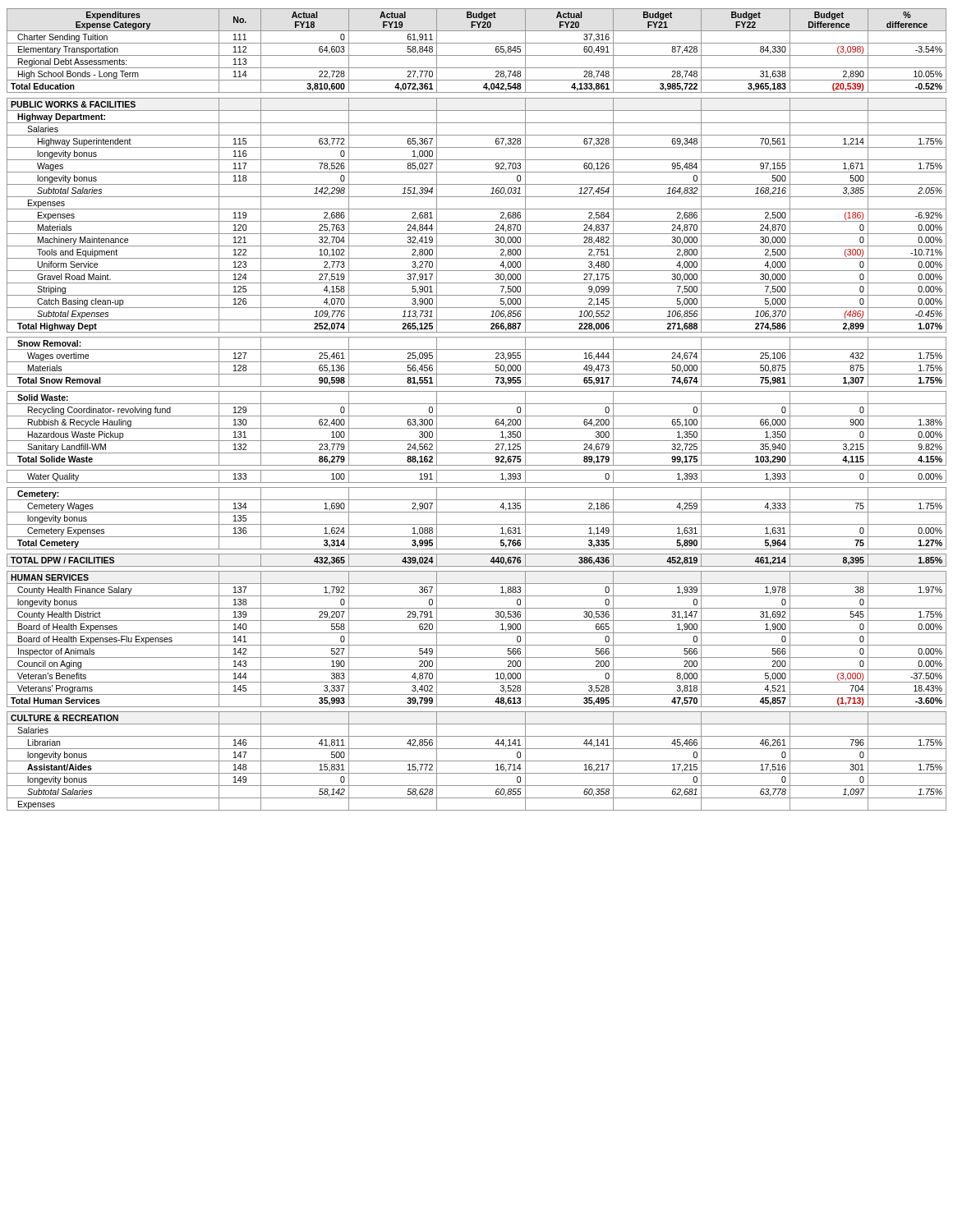Screen dimensions: 1232x953
Task: Select the table that reads "Budget FY22"
Action: (x=476, y=409)
